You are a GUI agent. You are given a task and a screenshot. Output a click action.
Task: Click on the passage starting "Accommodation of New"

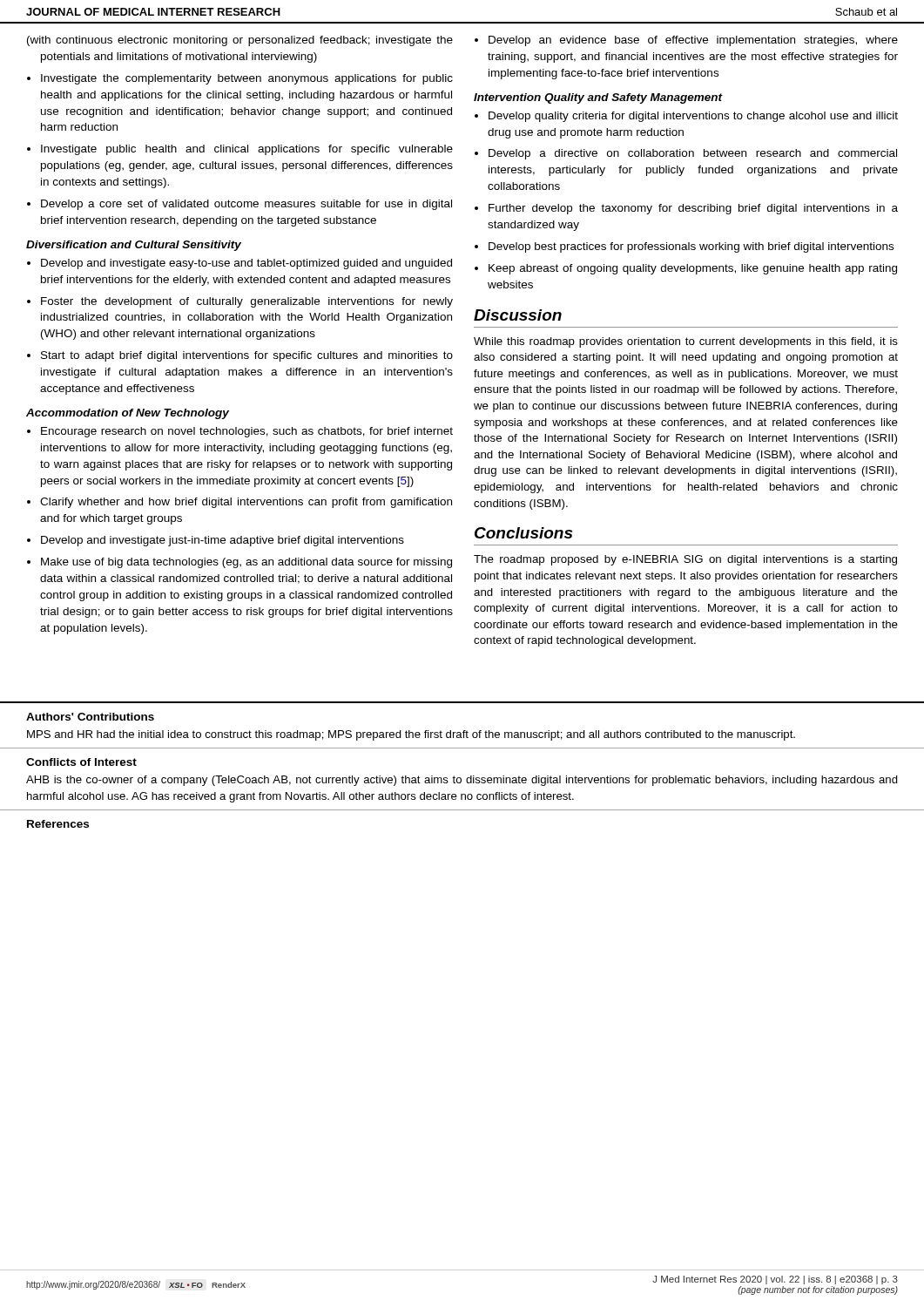tap(128, 412)
